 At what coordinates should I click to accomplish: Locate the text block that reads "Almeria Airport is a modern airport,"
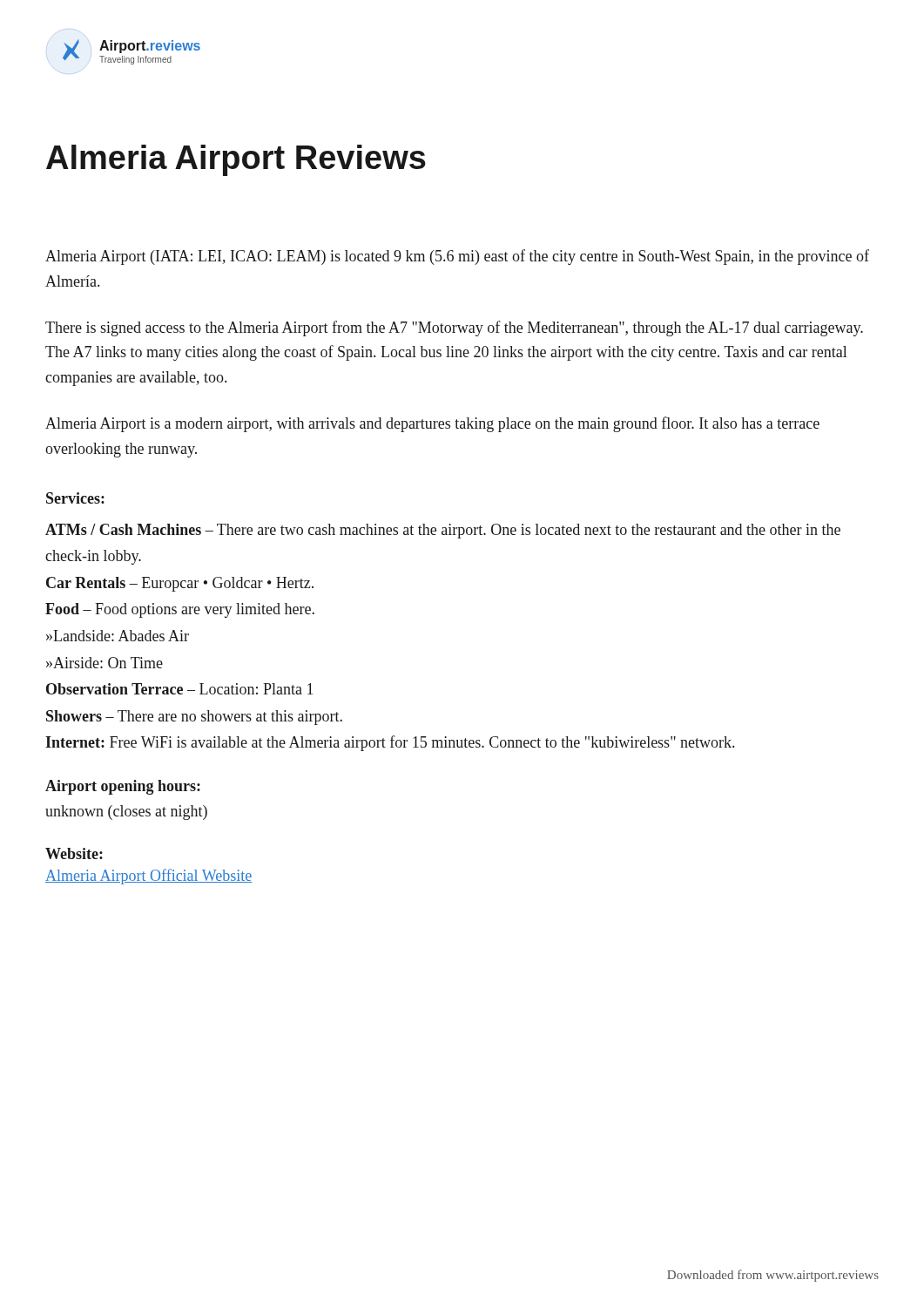pos(462,436)
